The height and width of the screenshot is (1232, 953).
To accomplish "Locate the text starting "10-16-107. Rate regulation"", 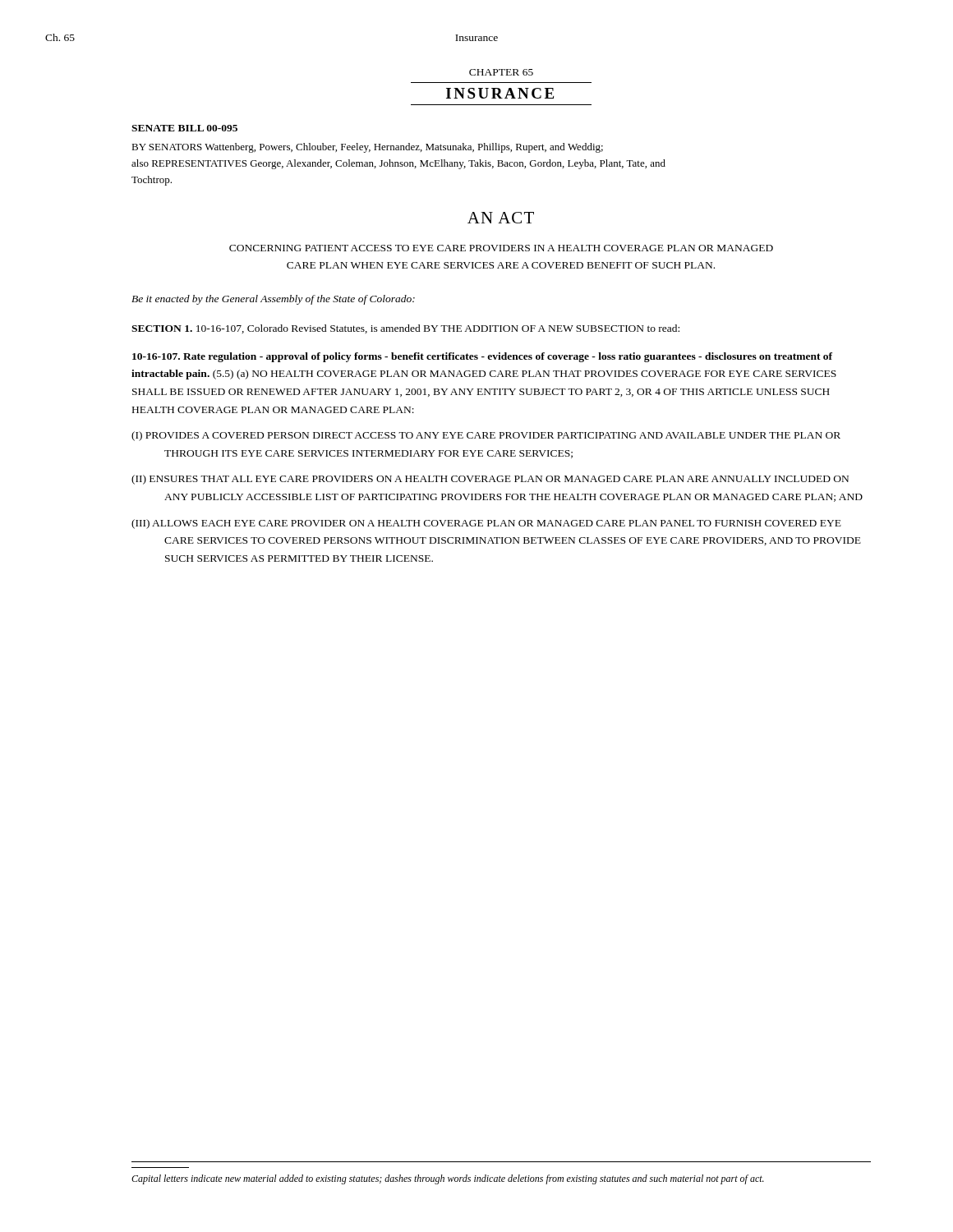I will [x=484, y=382].
